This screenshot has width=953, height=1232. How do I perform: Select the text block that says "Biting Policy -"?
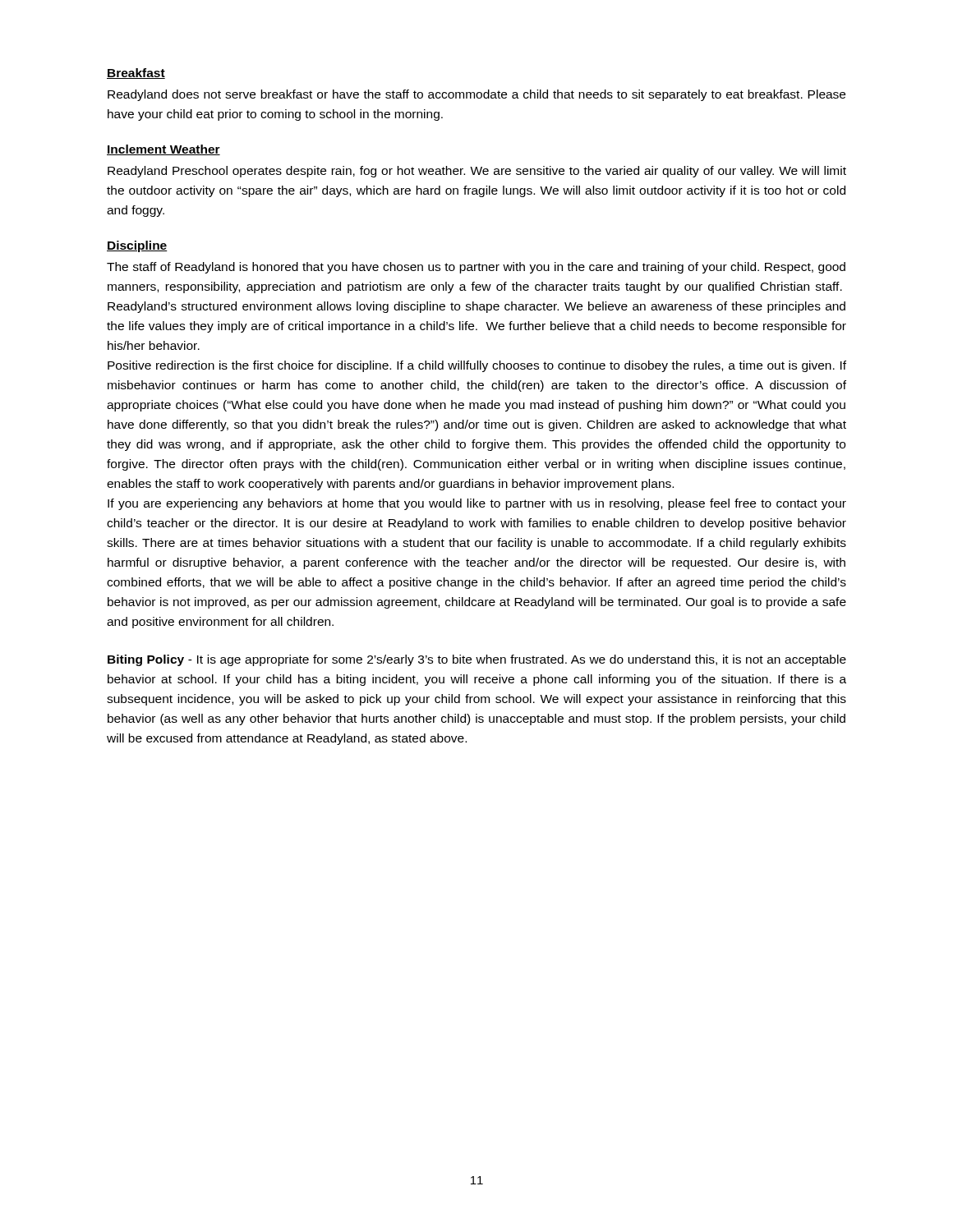[476, 699]
